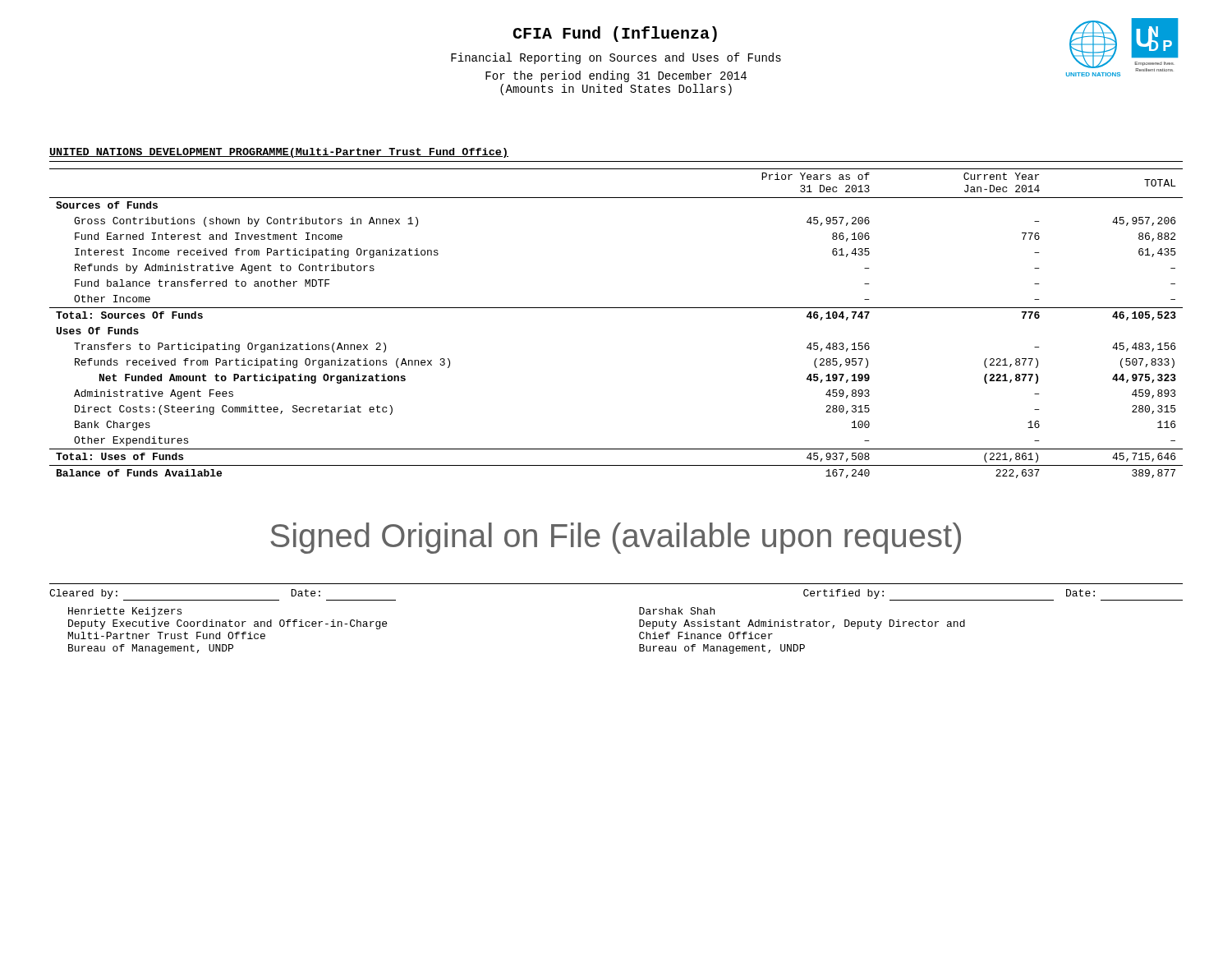Select the text starting "For the period"
The width and height of the screenshot is (1232, 953).
point(616,83)
